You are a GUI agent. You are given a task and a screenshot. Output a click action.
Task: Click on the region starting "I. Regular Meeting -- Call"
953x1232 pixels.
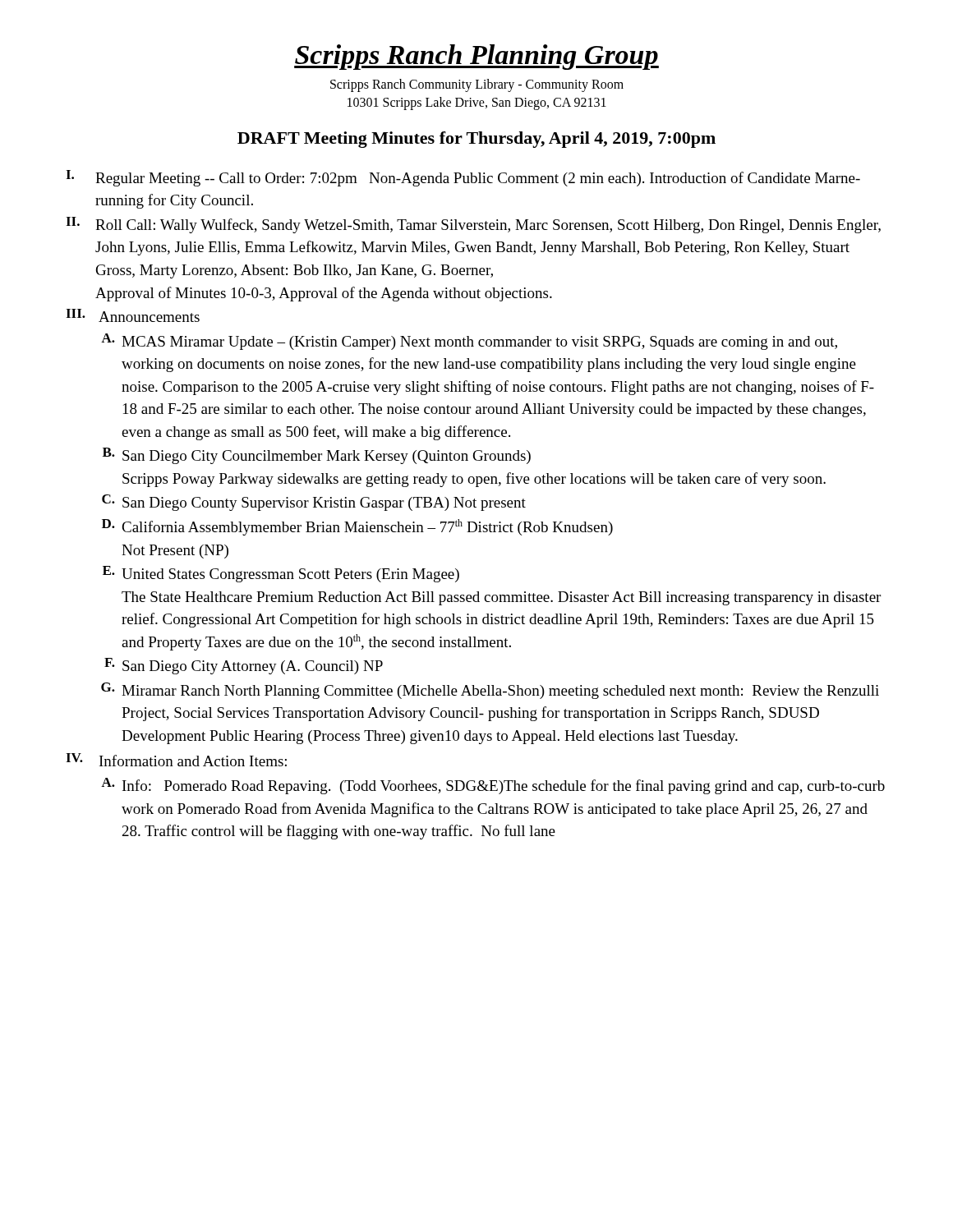coord(476,189)
